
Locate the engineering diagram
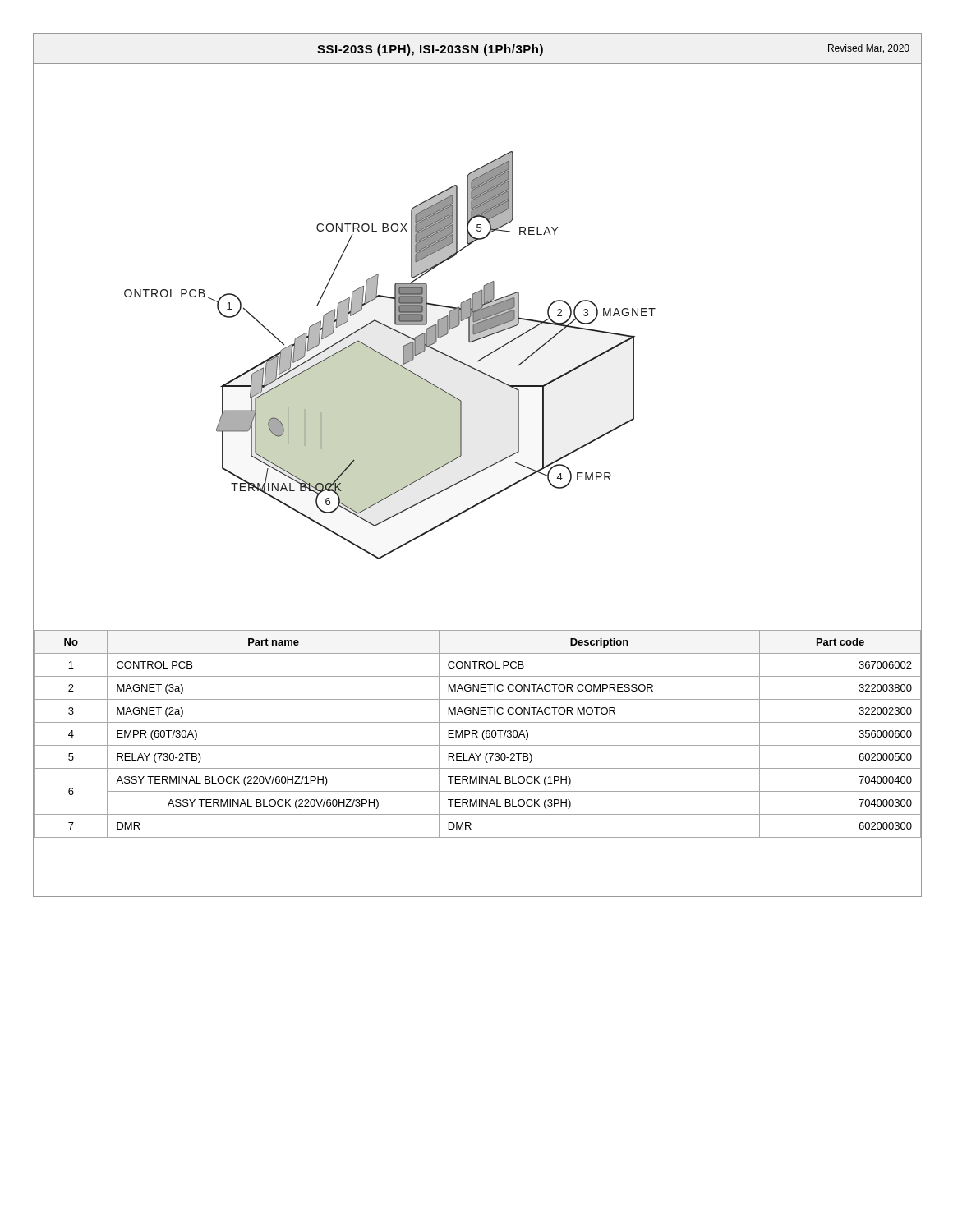(477, 347)
